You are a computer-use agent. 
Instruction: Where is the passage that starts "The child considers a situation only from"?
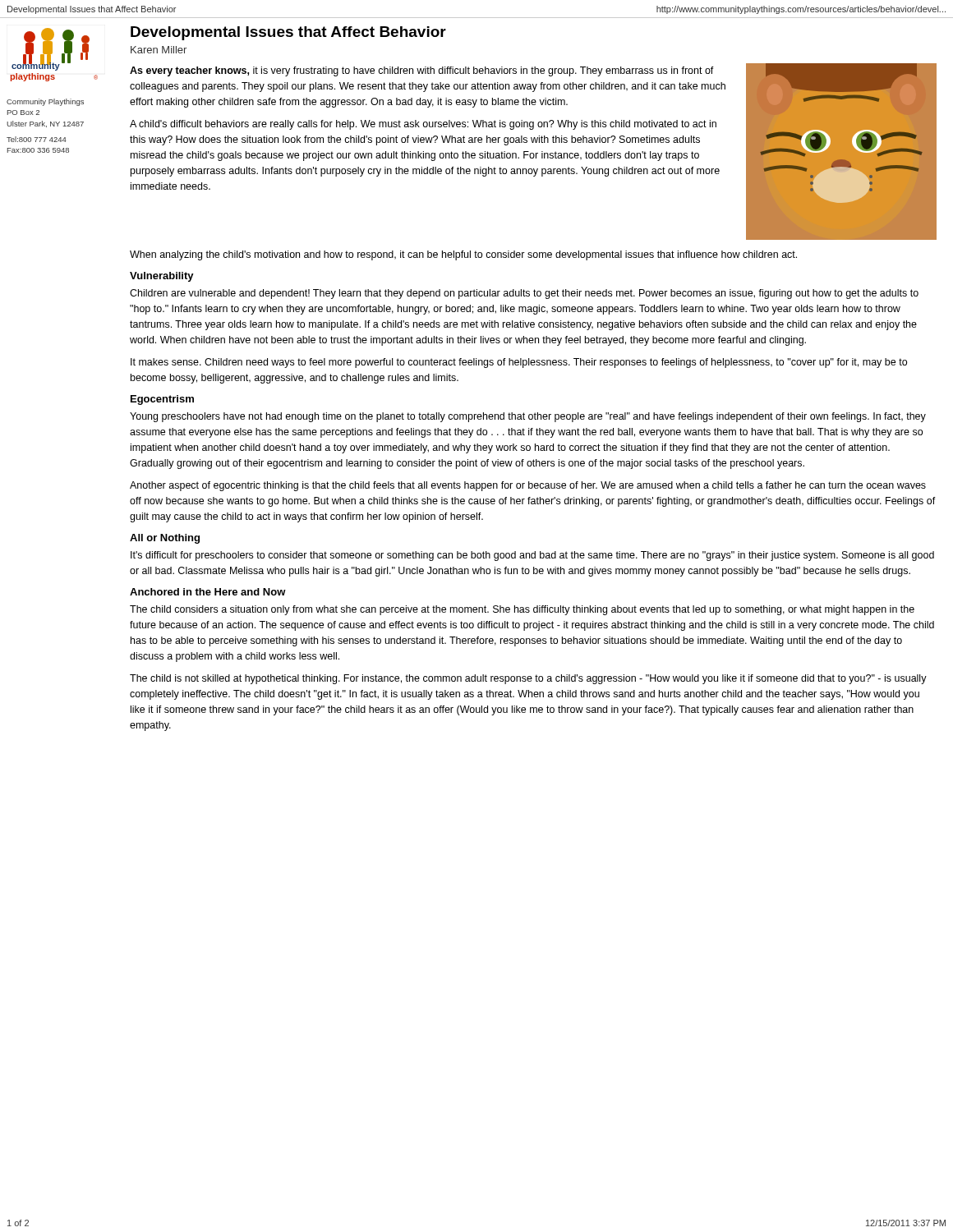coord(532,633)
